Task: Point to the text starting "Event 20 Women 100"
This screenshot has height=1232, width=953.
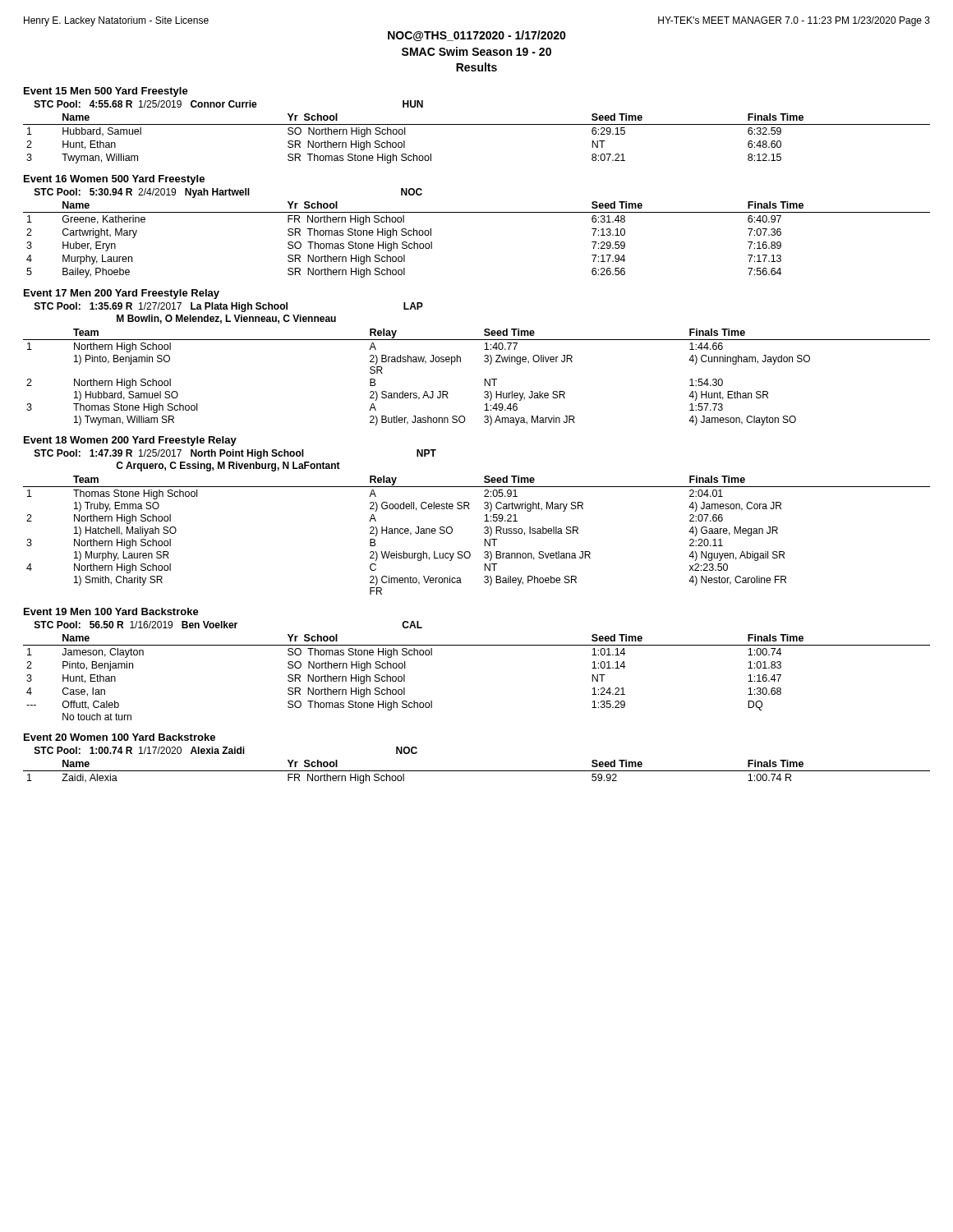Action: pyautogui.click(x=119, y=737)
